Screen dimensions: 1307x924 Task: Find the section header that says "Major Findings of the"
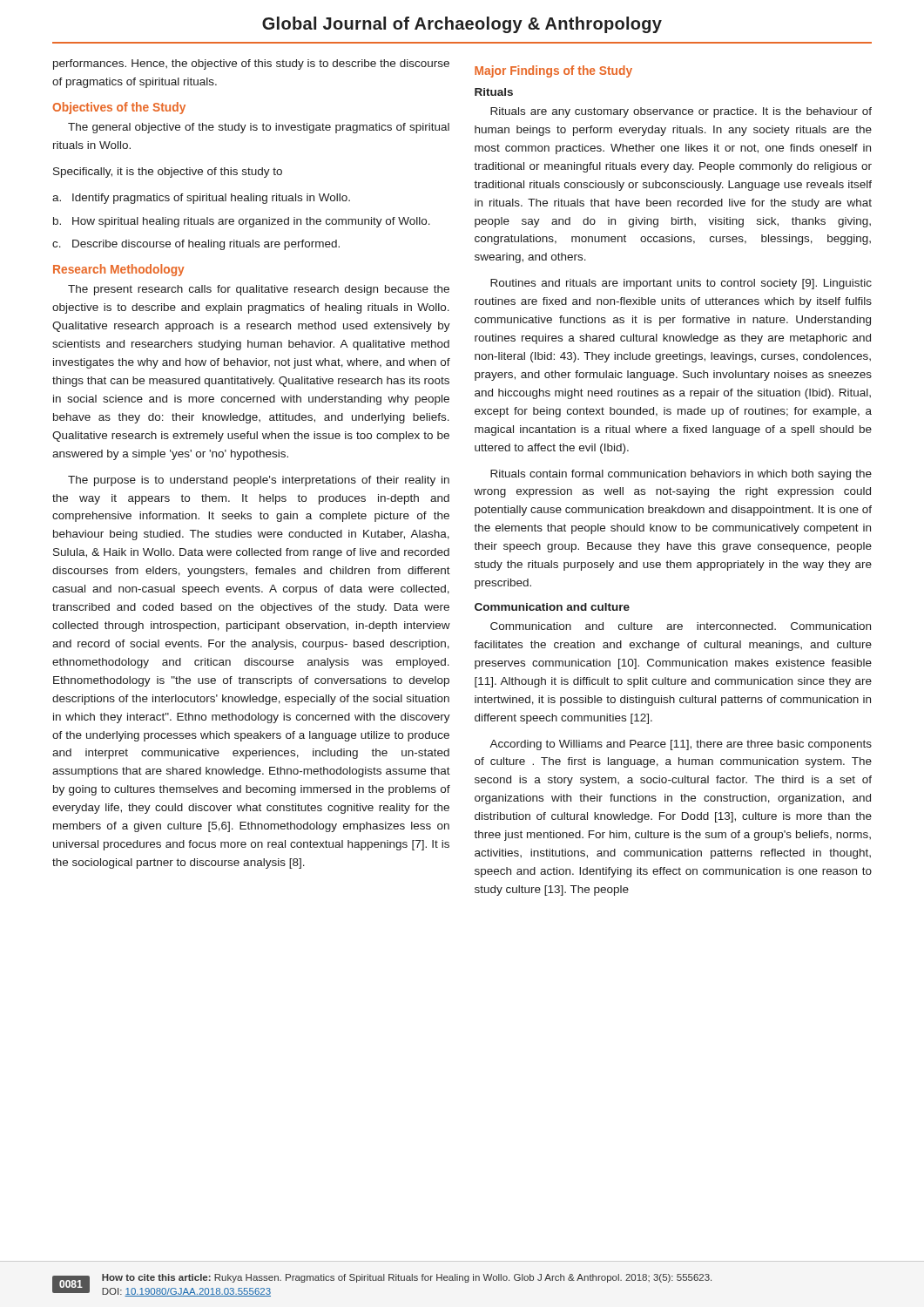point(553,71)
